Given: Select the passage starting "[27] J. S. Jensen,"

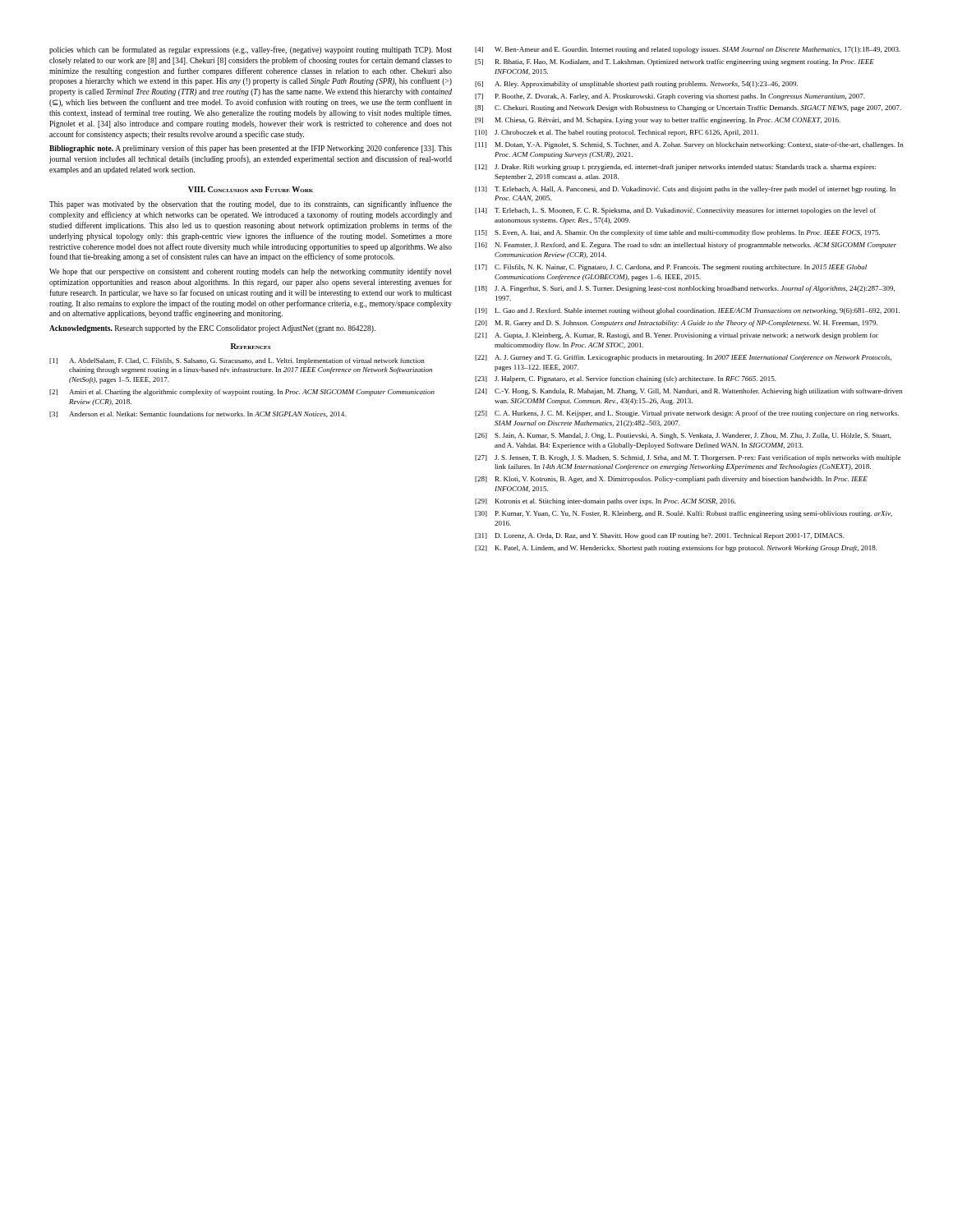Looking at the screenshot, I should [x=689, y=463].
